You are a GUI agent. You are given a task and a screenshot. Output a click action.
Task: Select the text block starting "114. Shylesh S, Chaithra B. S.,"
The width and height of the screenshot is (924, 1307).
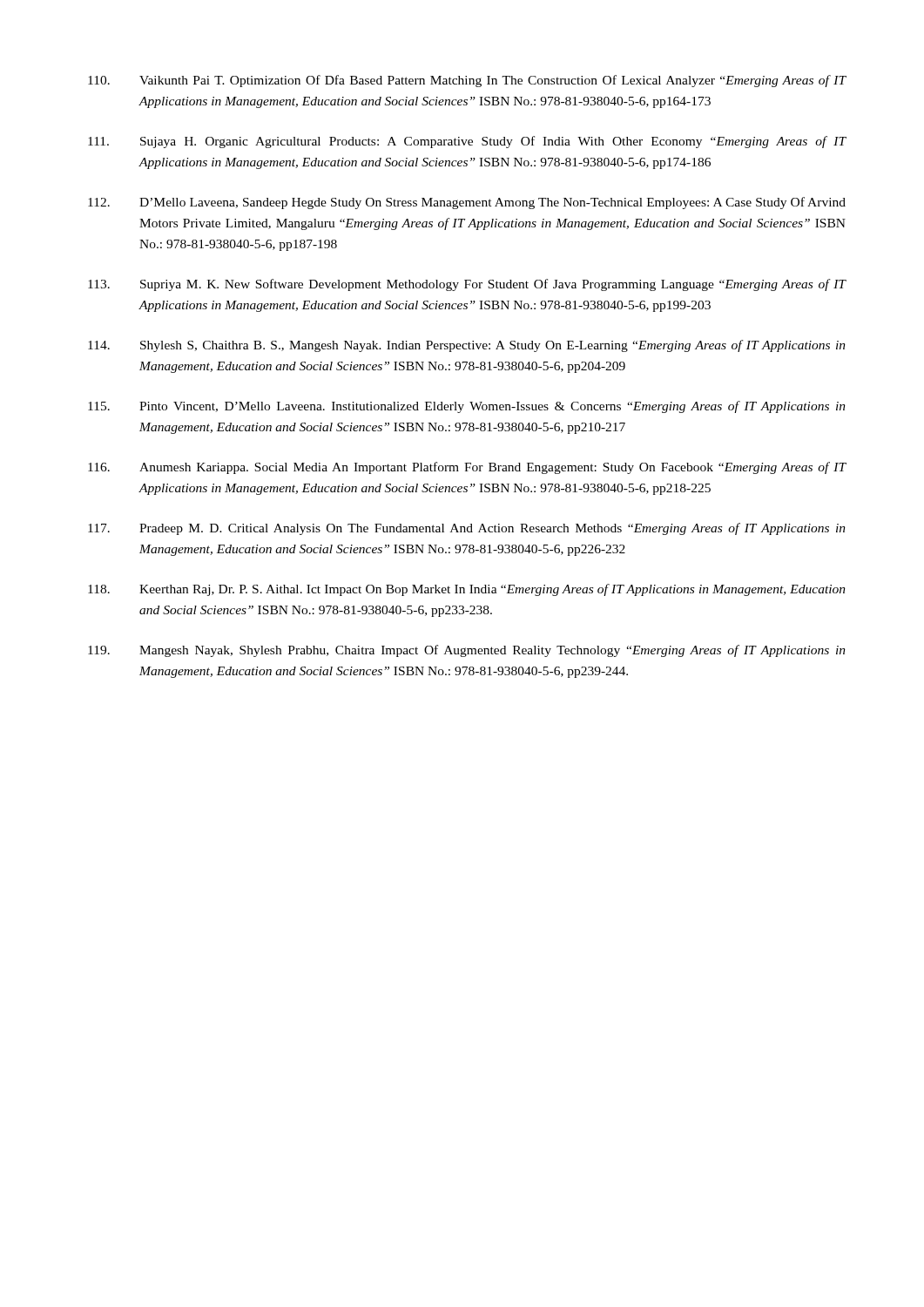(x=466, y=356)
